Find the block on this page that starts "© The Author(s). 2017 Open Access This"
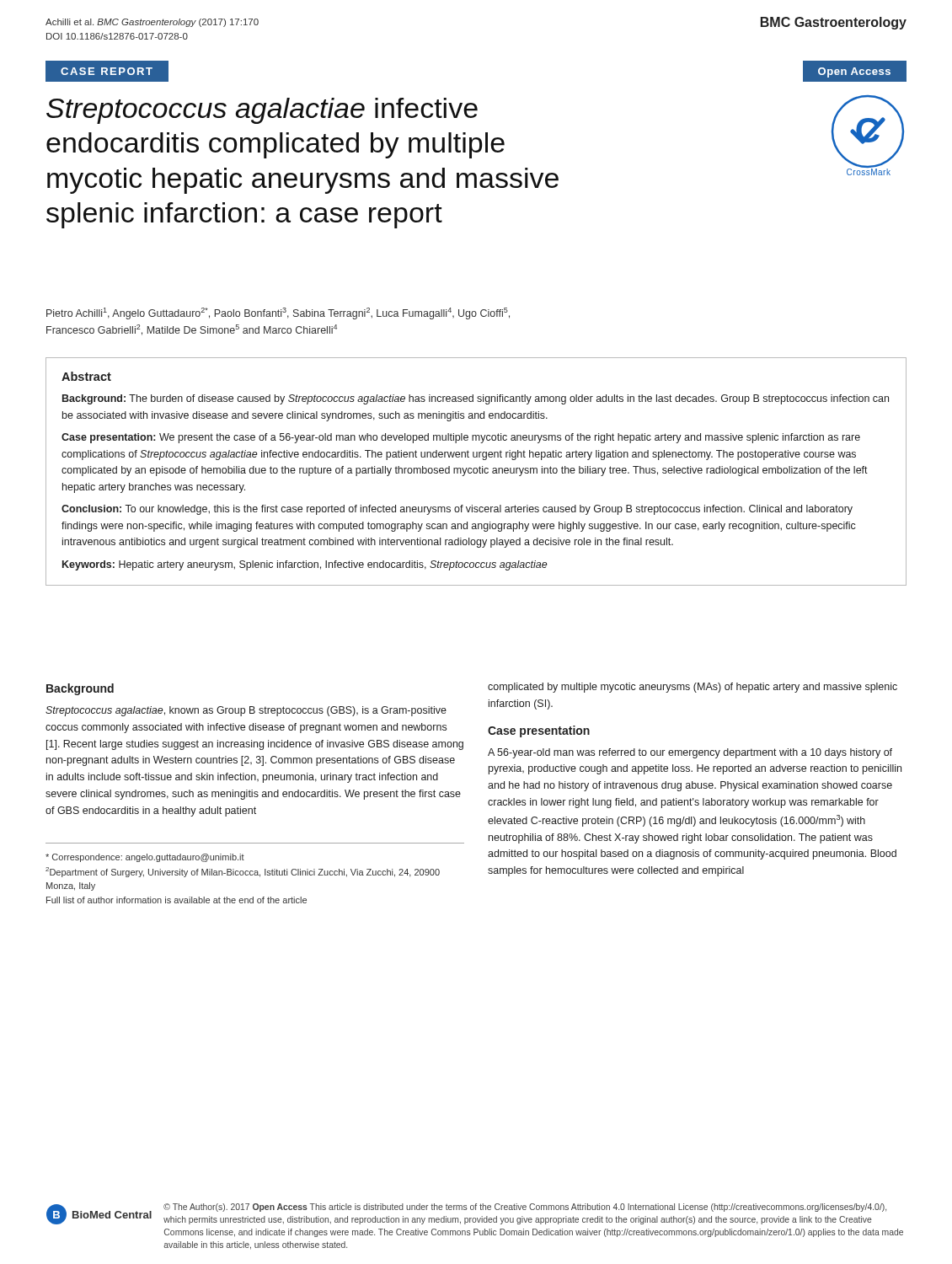Screen dimensions: 1264x952 coord(534,1226)
